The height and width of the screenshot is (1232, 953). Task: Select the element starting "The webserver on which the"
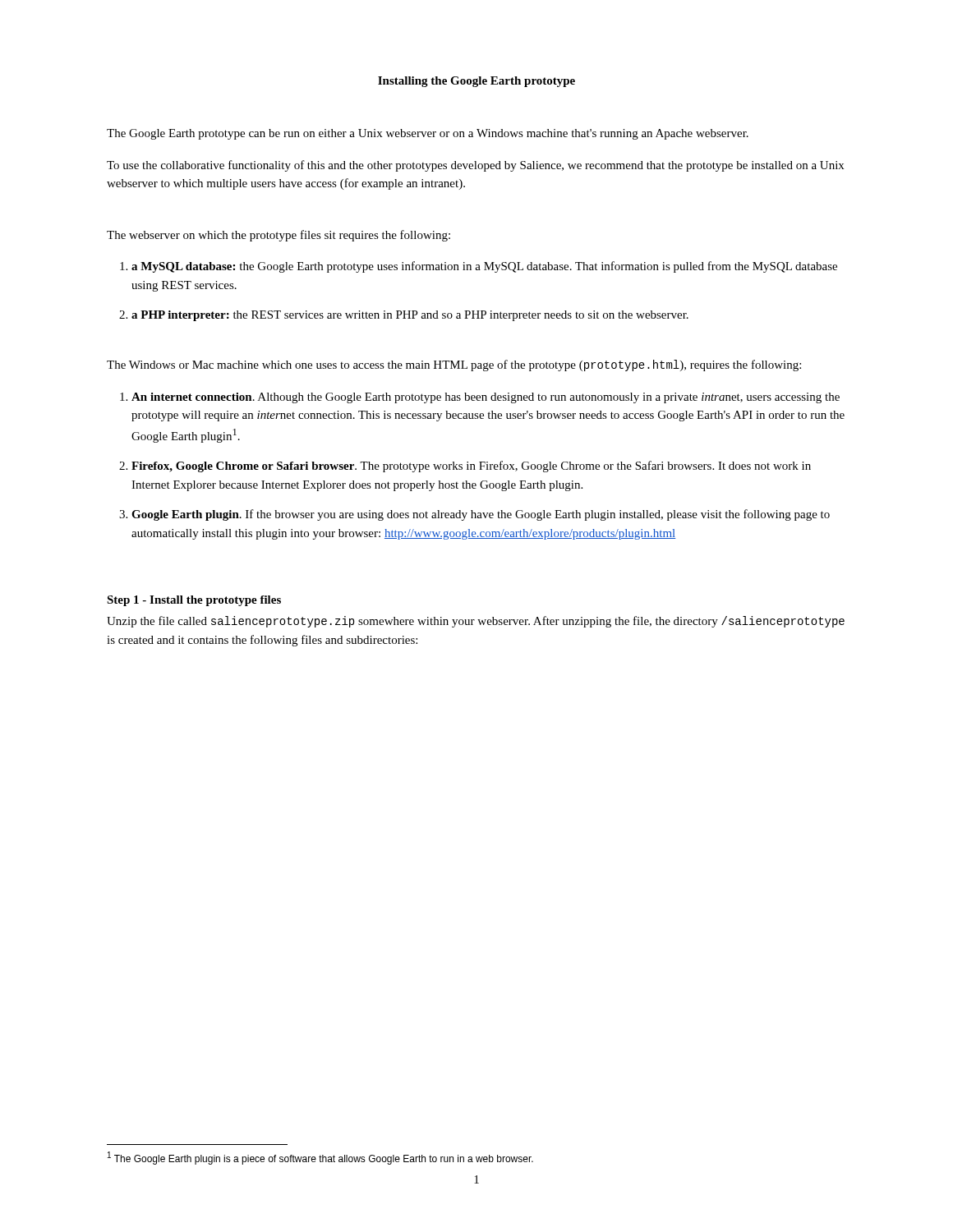(x=279, y=235)
